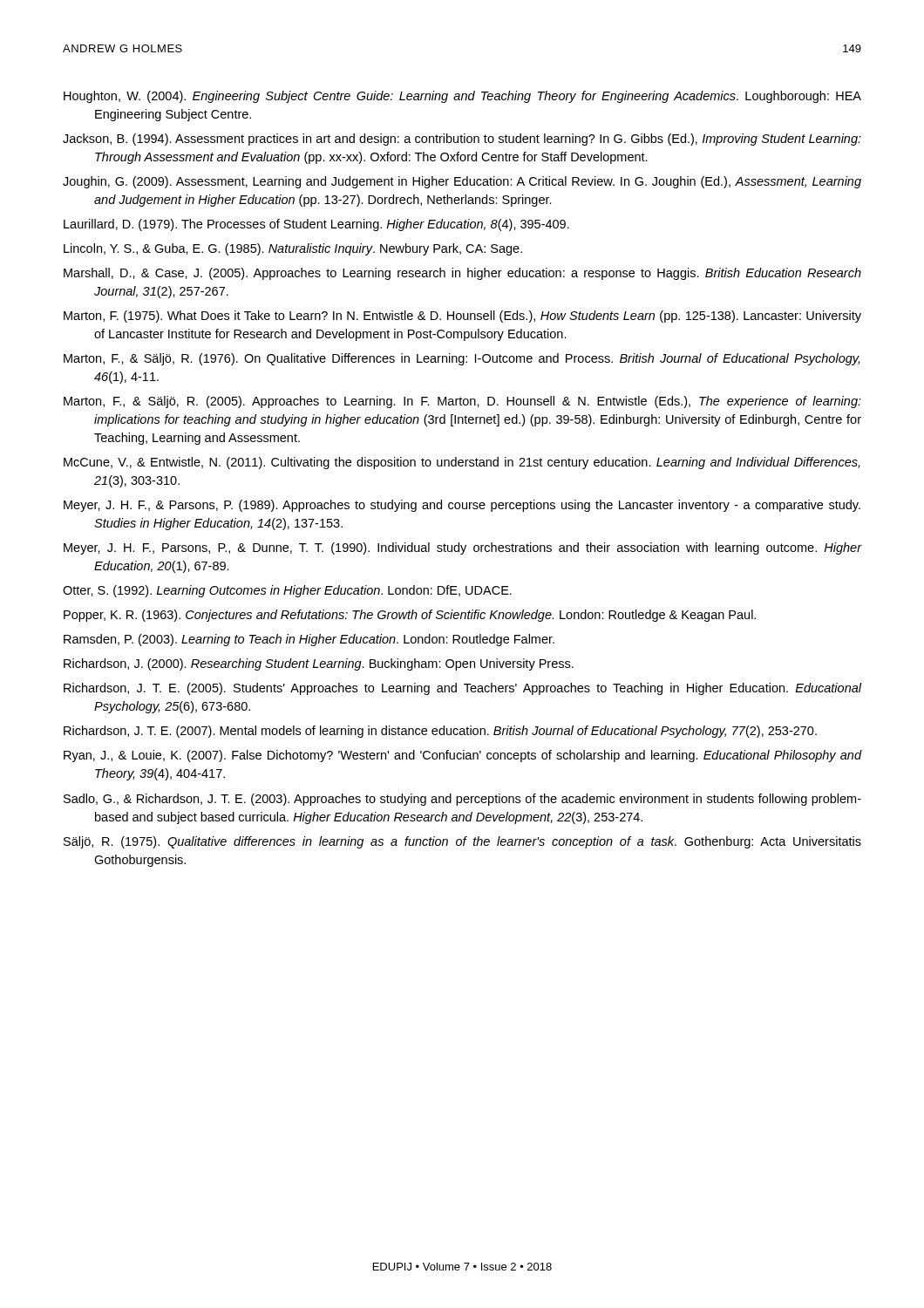Navigate to the text block starting "Ramsden, P. (2003). Learning to Teach"
The image size is (924, 1308).
point(309,640)
